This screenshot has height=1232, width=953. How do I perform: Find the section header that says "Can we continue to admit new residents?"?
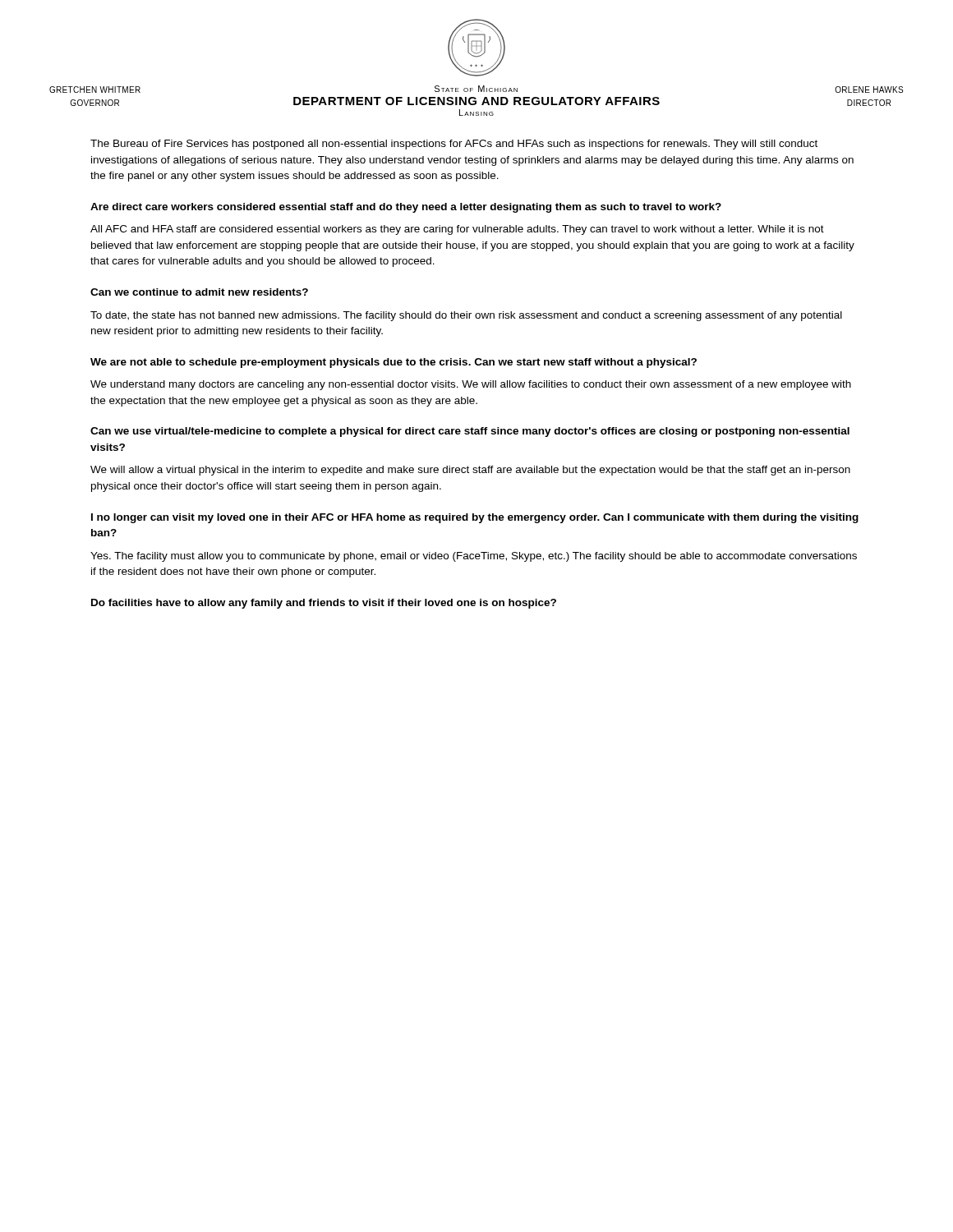click(199, 292)
